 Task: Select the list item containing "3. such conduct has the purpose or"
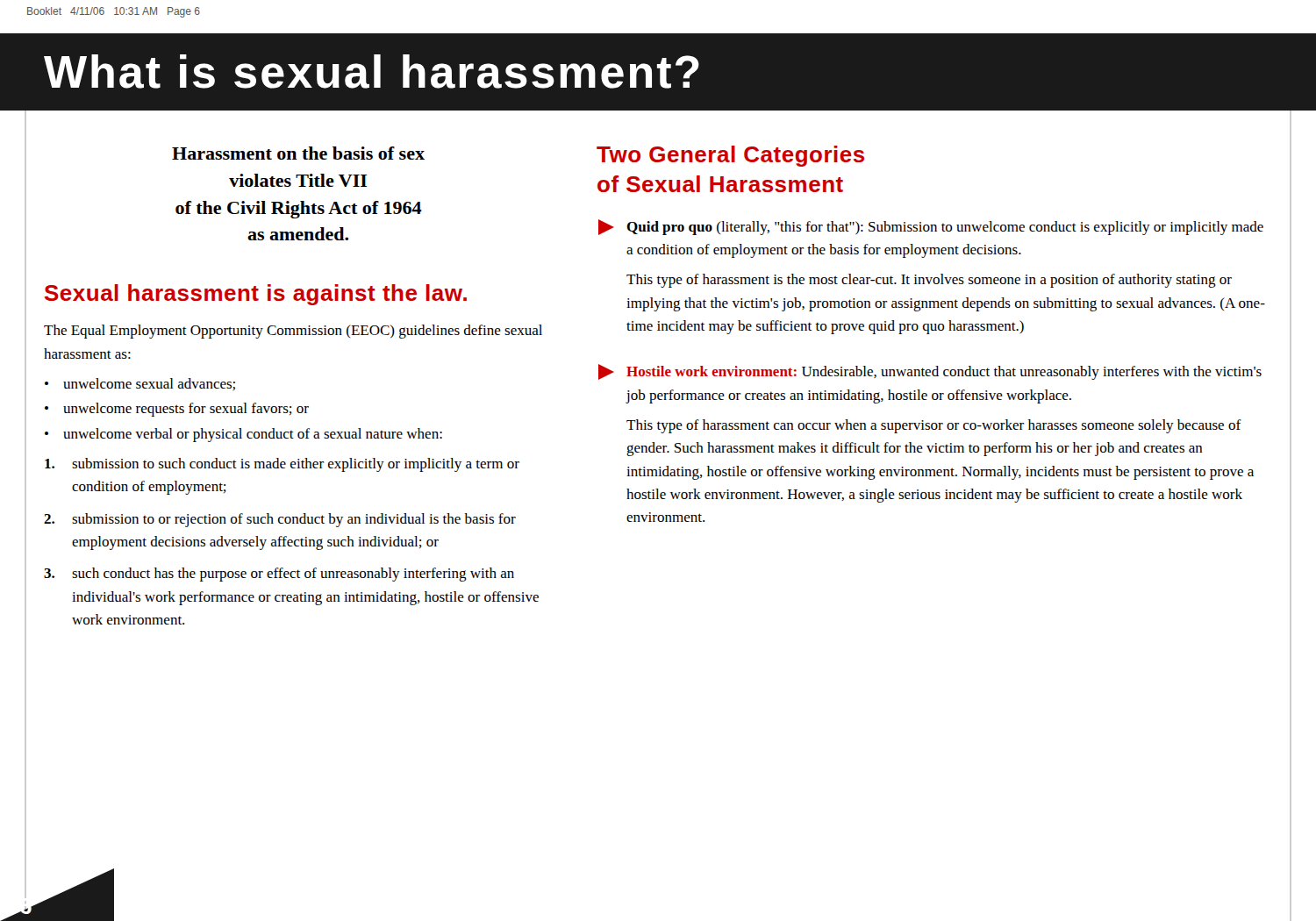click(x=291, y=595)
